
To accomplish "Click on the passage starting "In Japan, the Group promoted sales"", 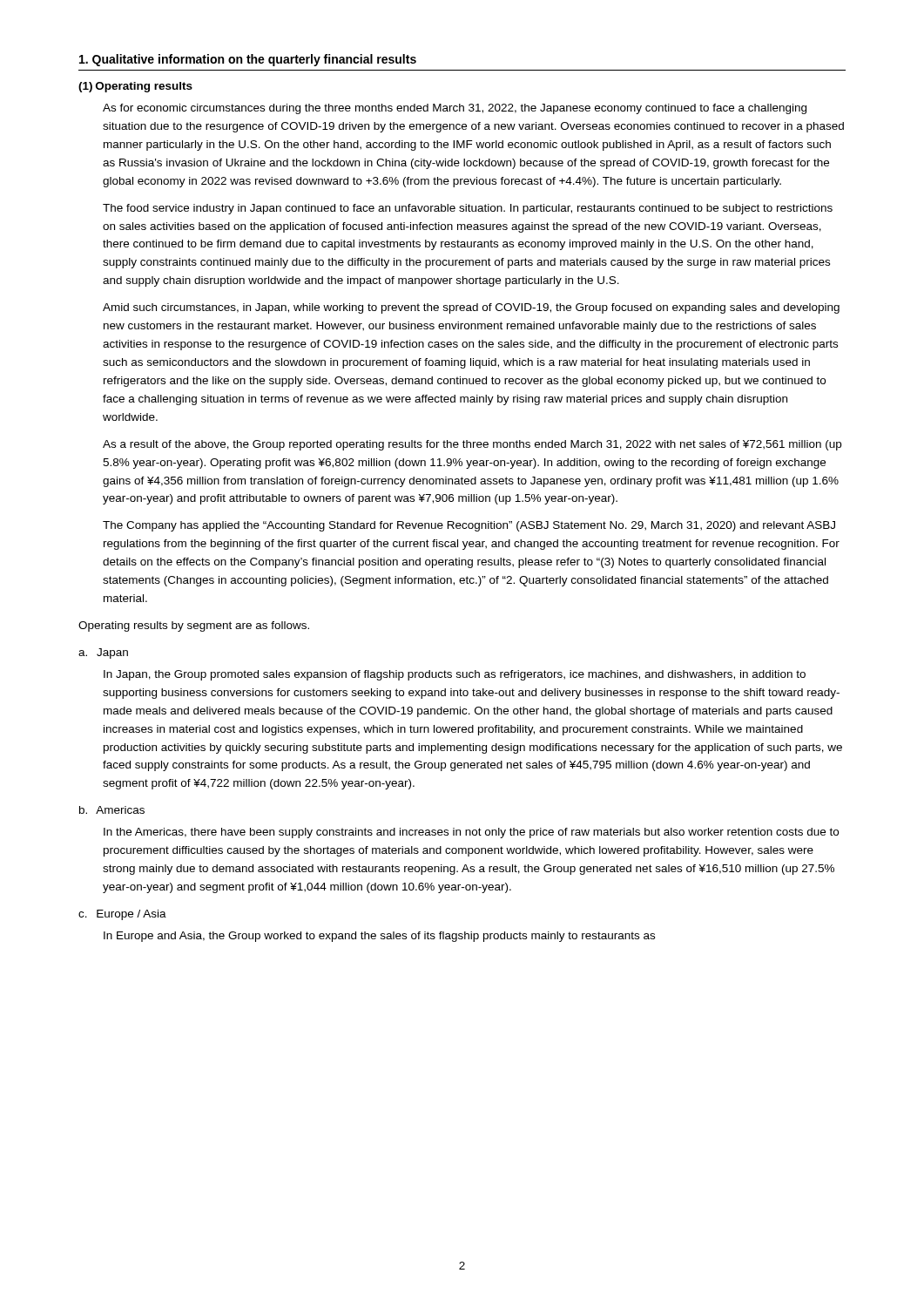I will coord(473,728).
